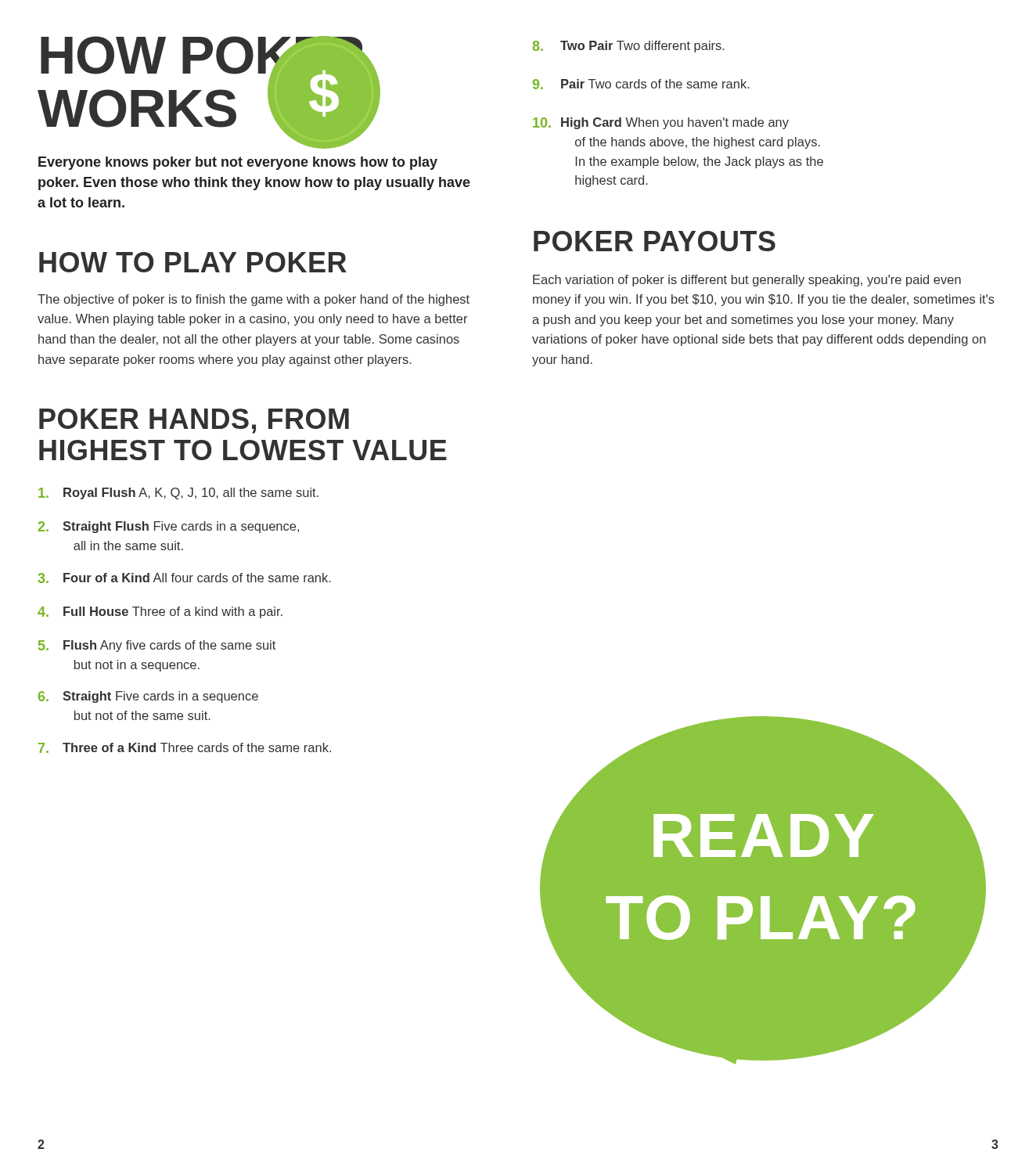Navigate to the region starting "6. Straight Five cards"
Screen dimensions: 1174x1036
(257, 706)
